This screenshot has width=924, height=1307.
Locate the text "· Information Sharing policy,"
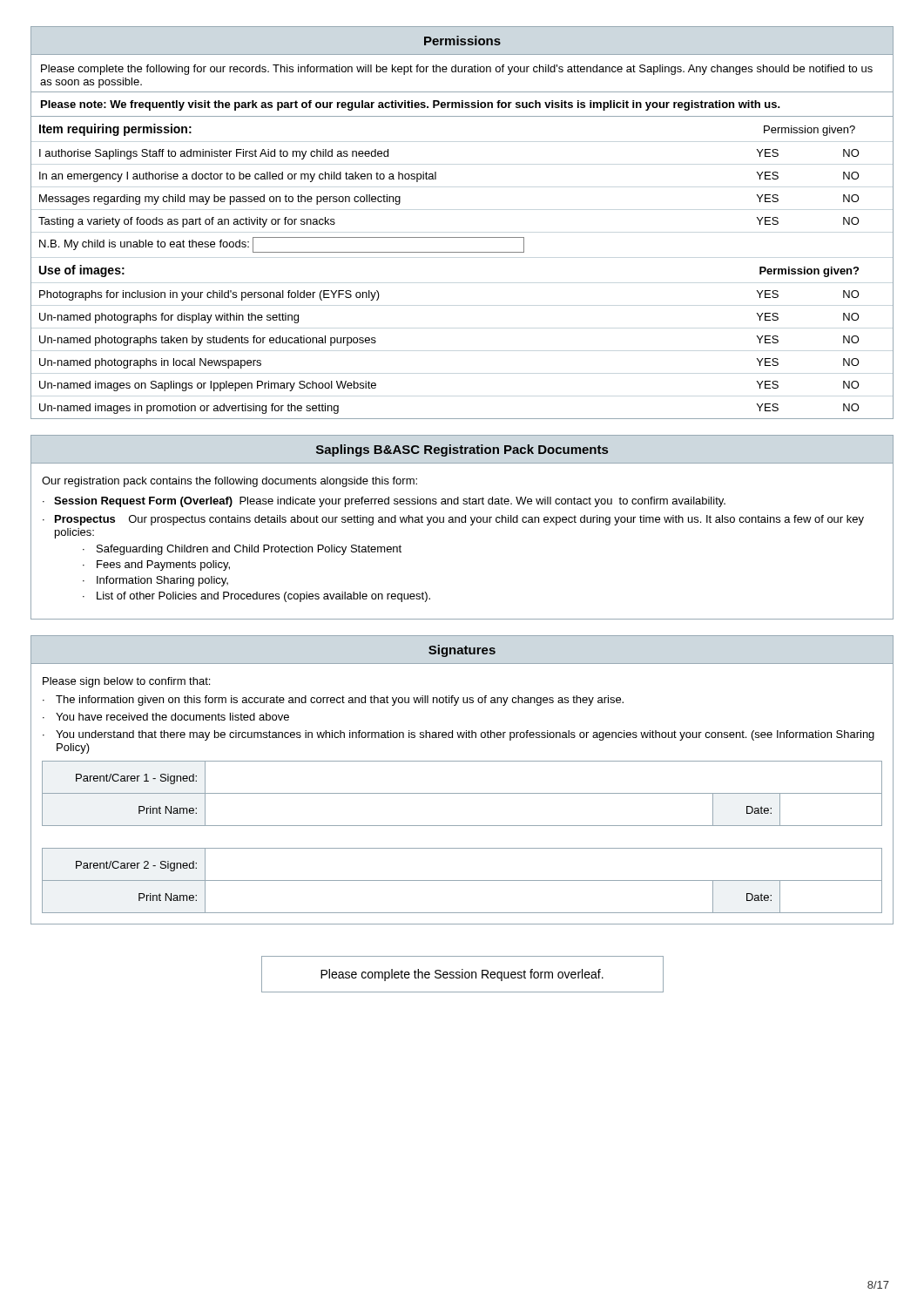tap(155, 580)
